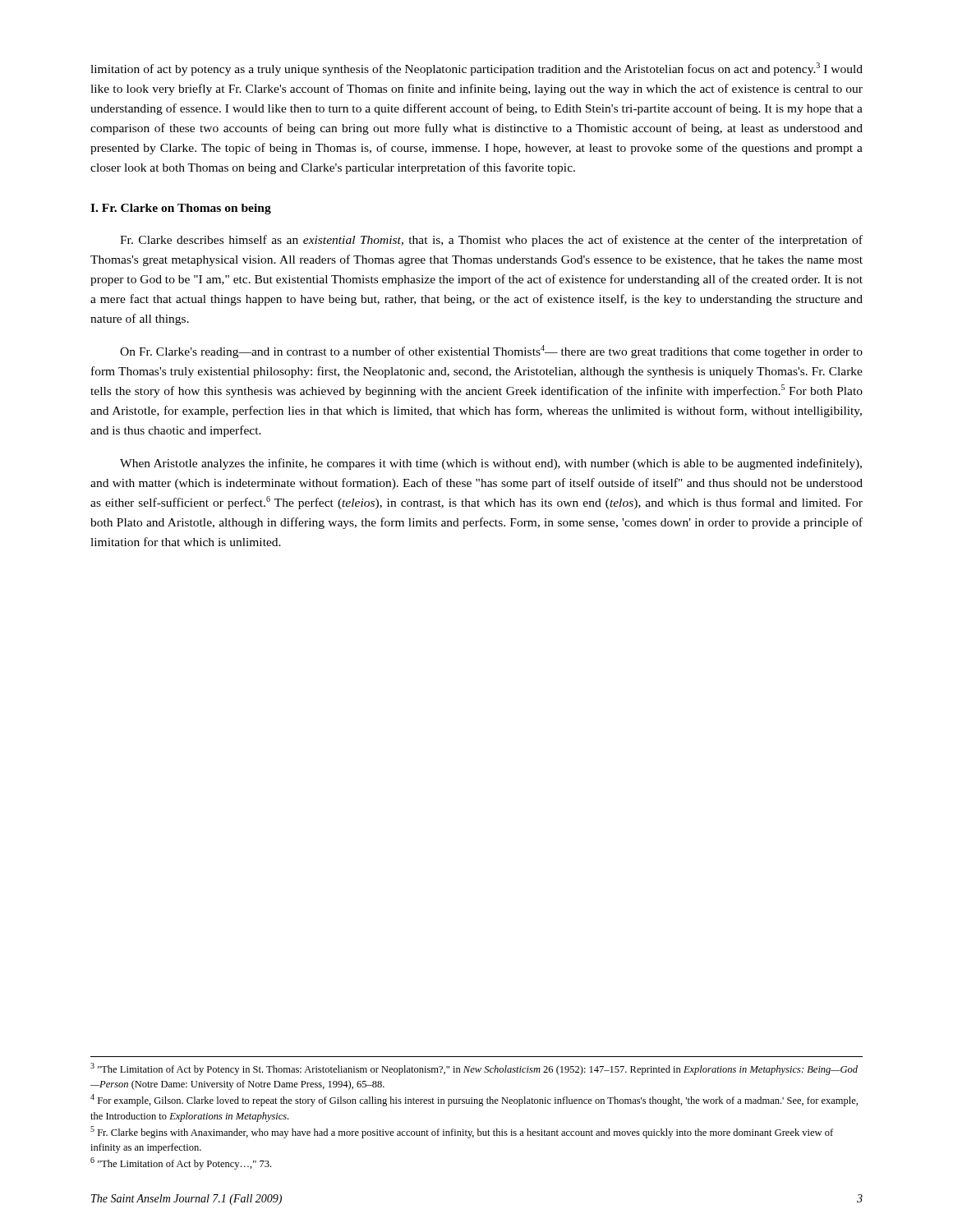
Task: Select the text block containing "limitation of act by potency as a"
Action: tap(476, 117)
